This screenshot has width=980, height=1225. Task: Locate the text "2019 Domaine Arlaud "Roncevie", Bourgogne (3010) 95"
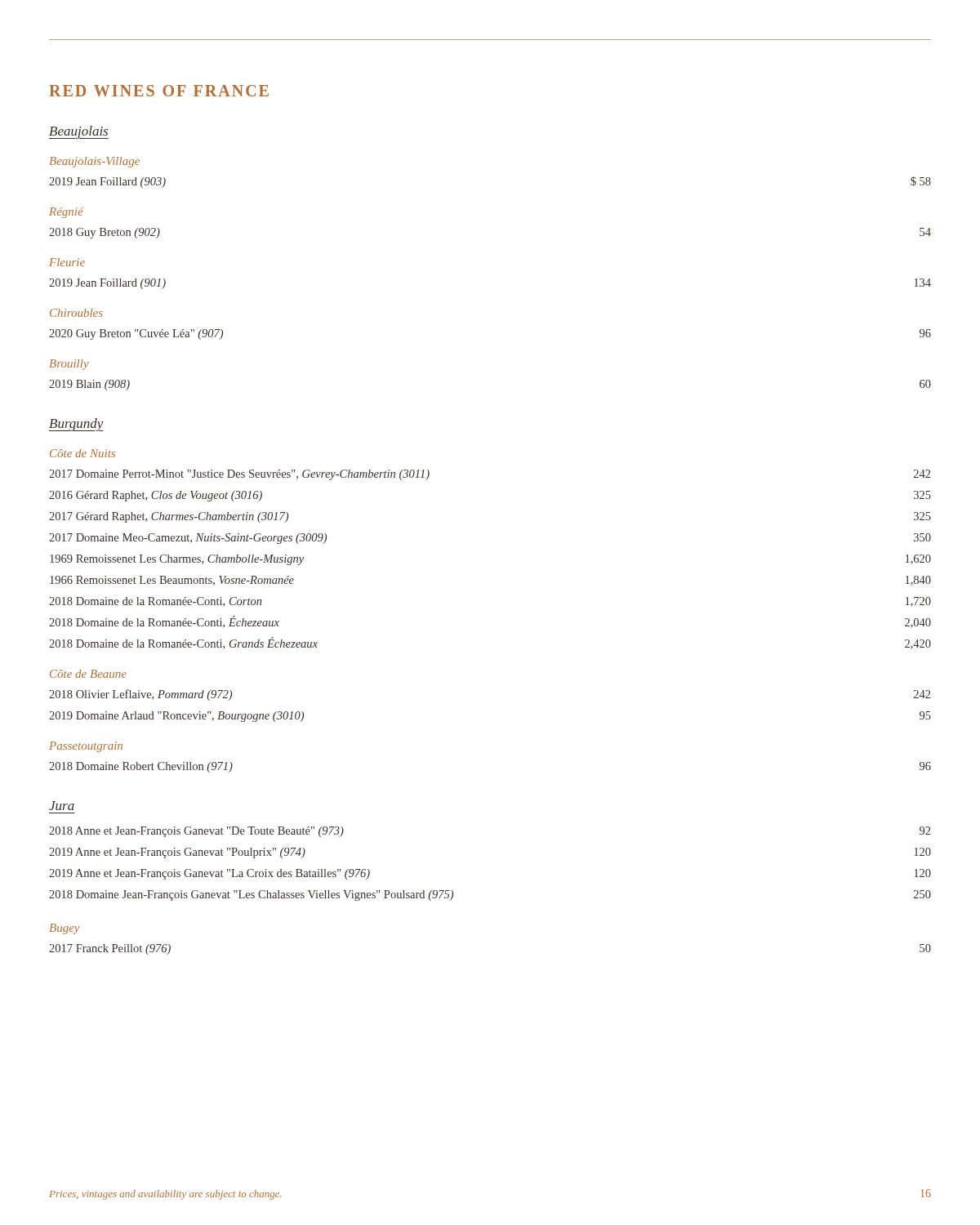[x=171, y=717]
